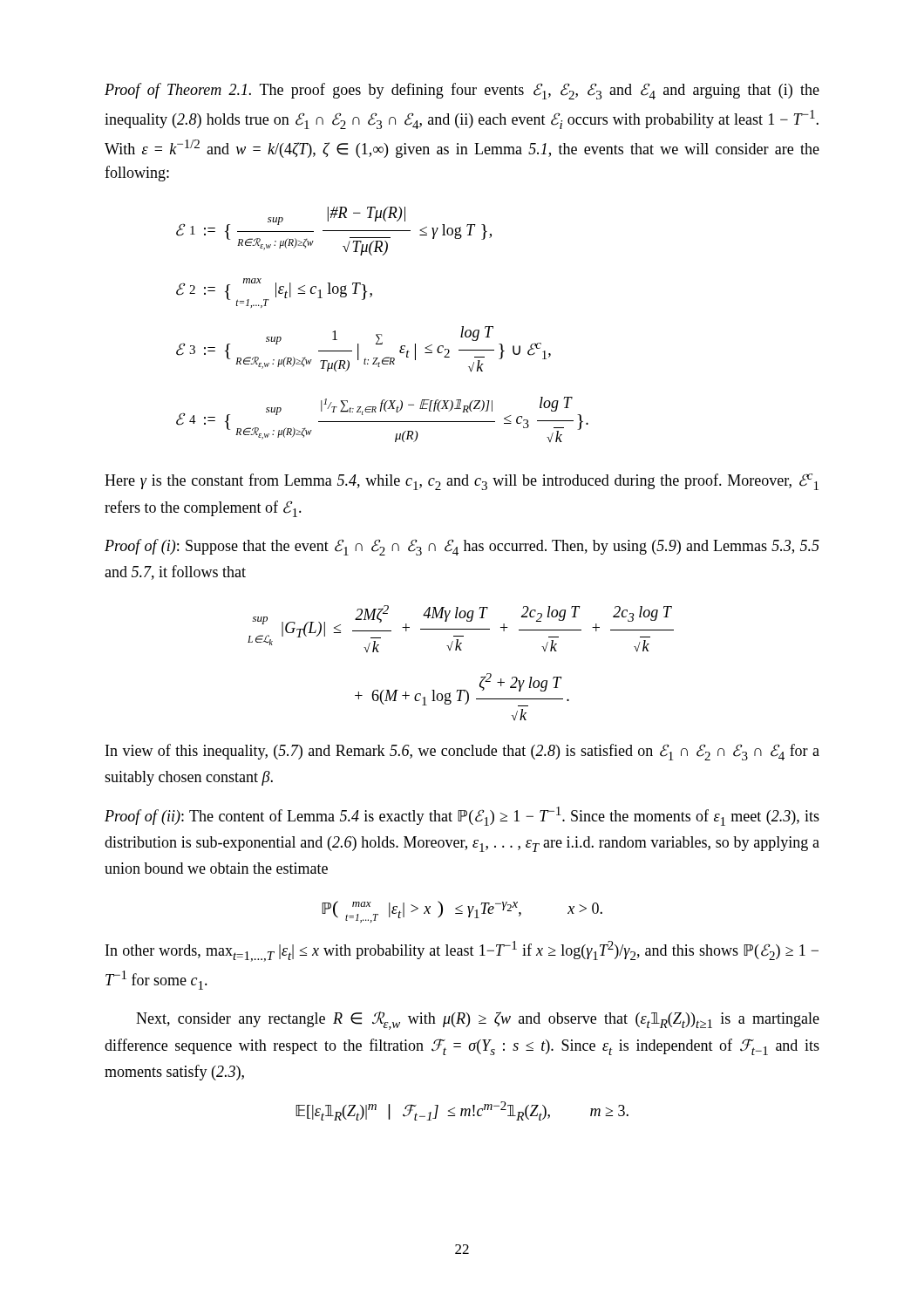Locate the block starting "Here γ is the"
Image resolution: width=924 pixels, height=1308 pixels.
click(462, 494)
